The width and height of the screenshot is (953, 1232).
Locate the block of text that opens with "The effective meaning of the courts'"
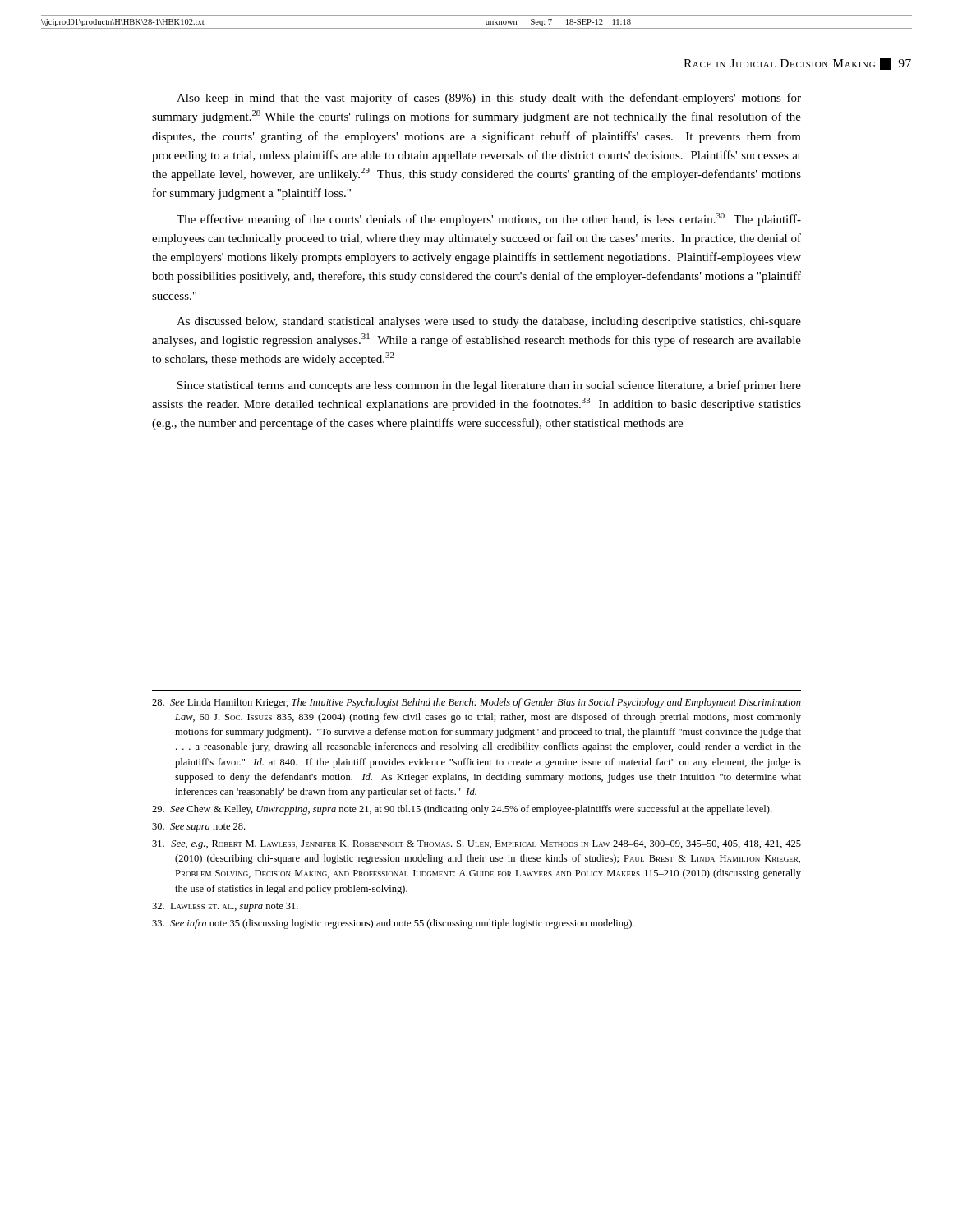(476, 258)
